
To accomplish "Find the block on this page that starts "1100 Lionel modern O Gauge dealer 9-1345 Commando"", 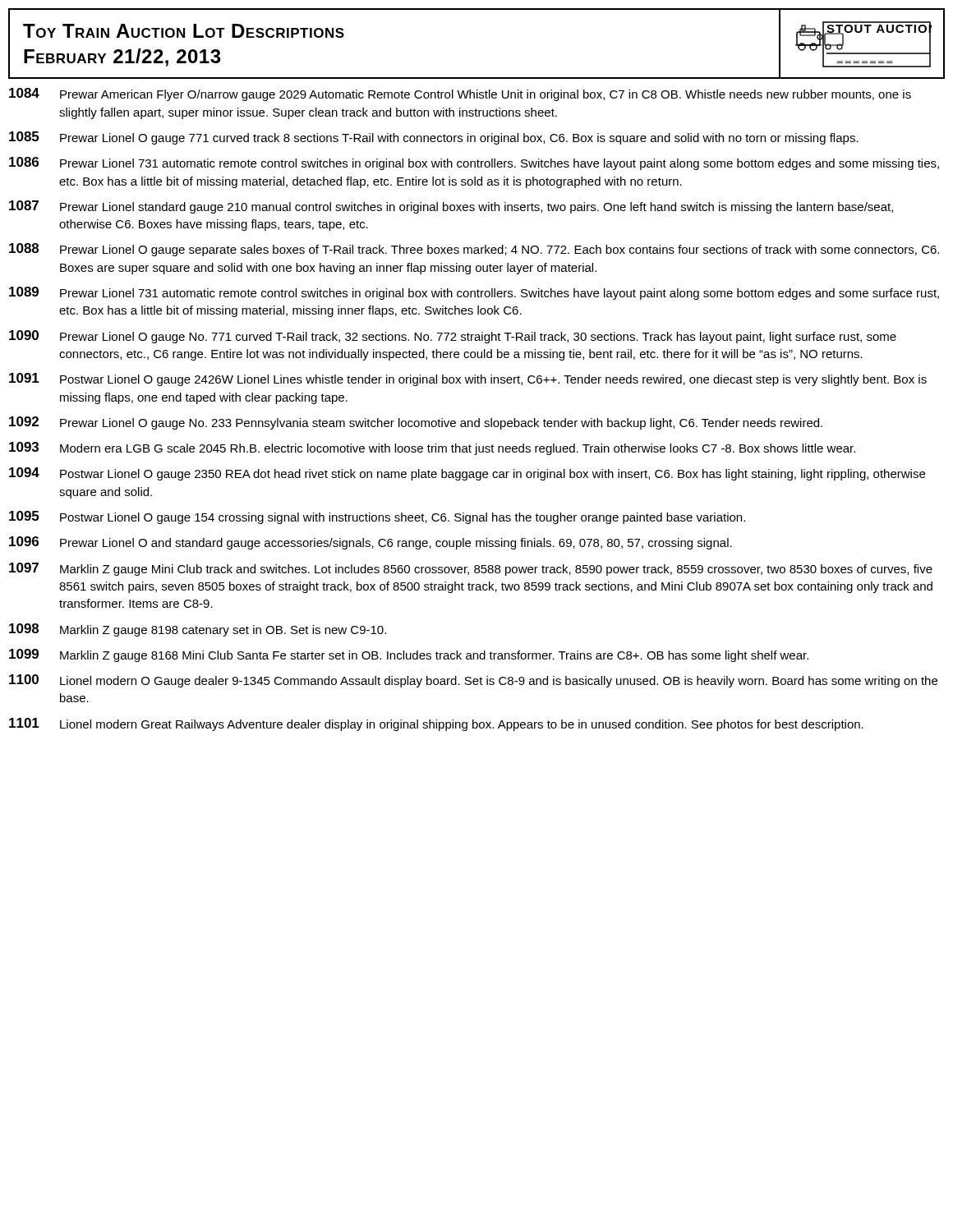I will pos(476,689).
